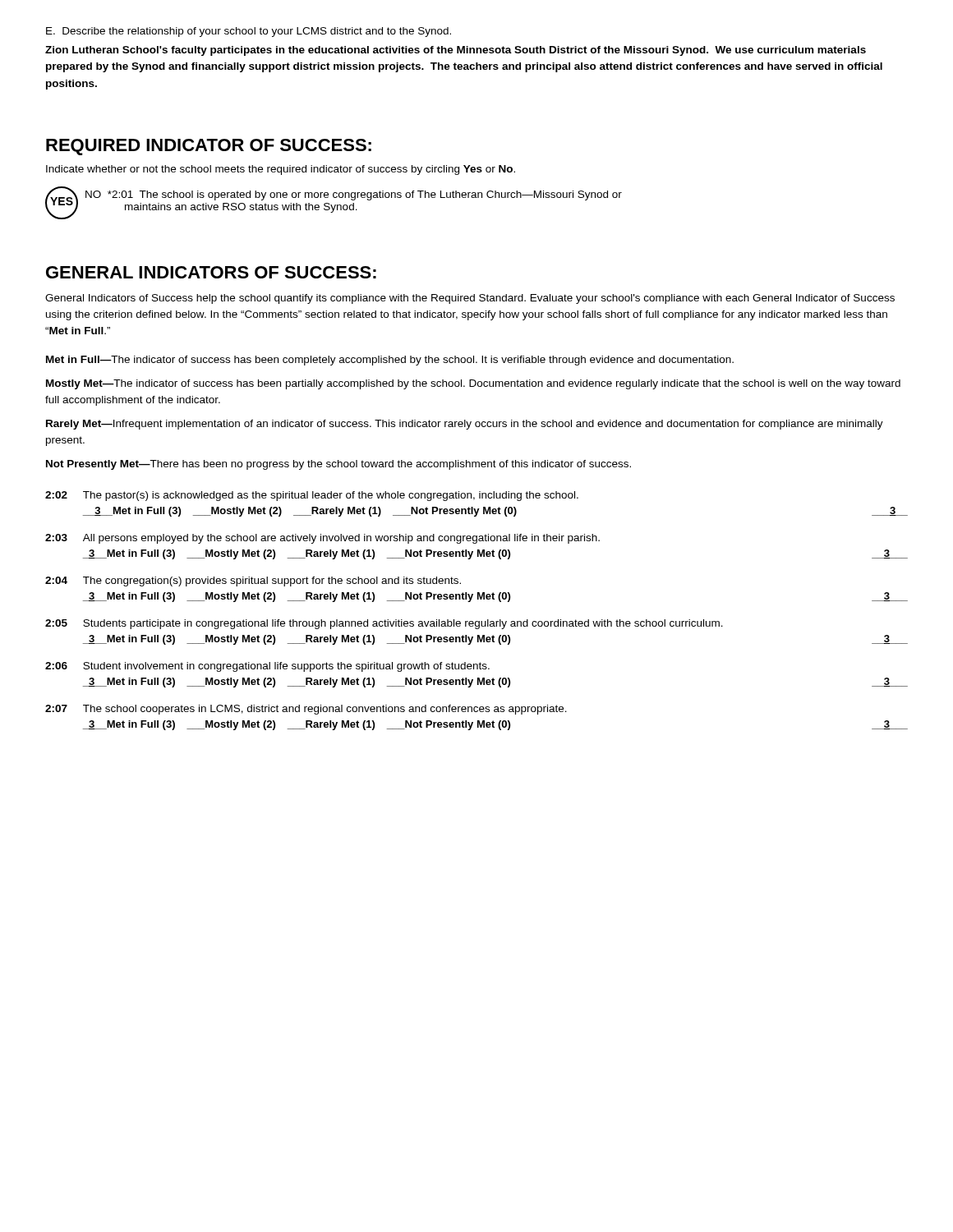
Task: Locate the element starting "2:03 All persons"
Action: (476, 545)
